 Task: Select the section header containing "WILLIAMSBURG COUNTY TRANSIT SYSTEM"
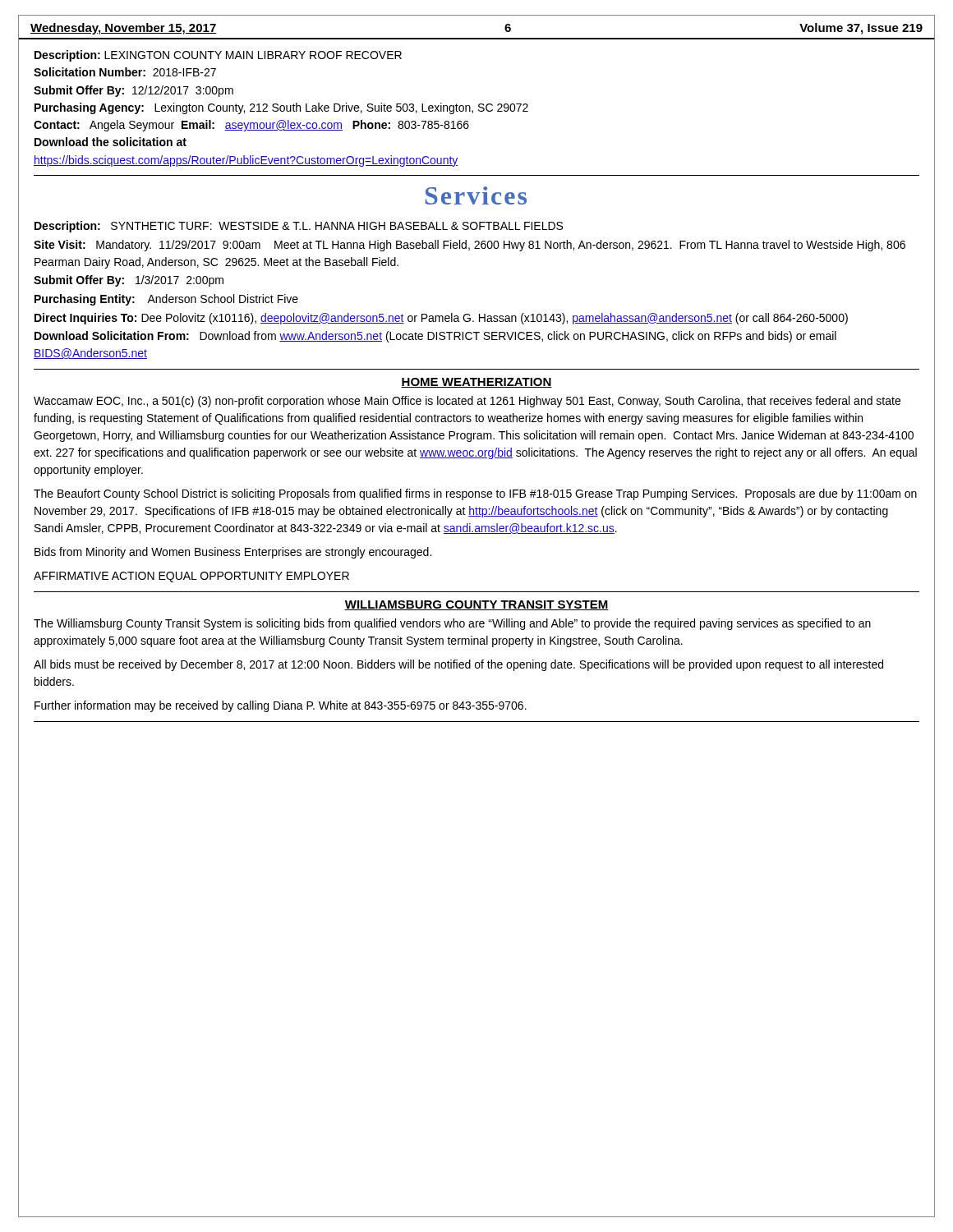(x=476, y=604)
